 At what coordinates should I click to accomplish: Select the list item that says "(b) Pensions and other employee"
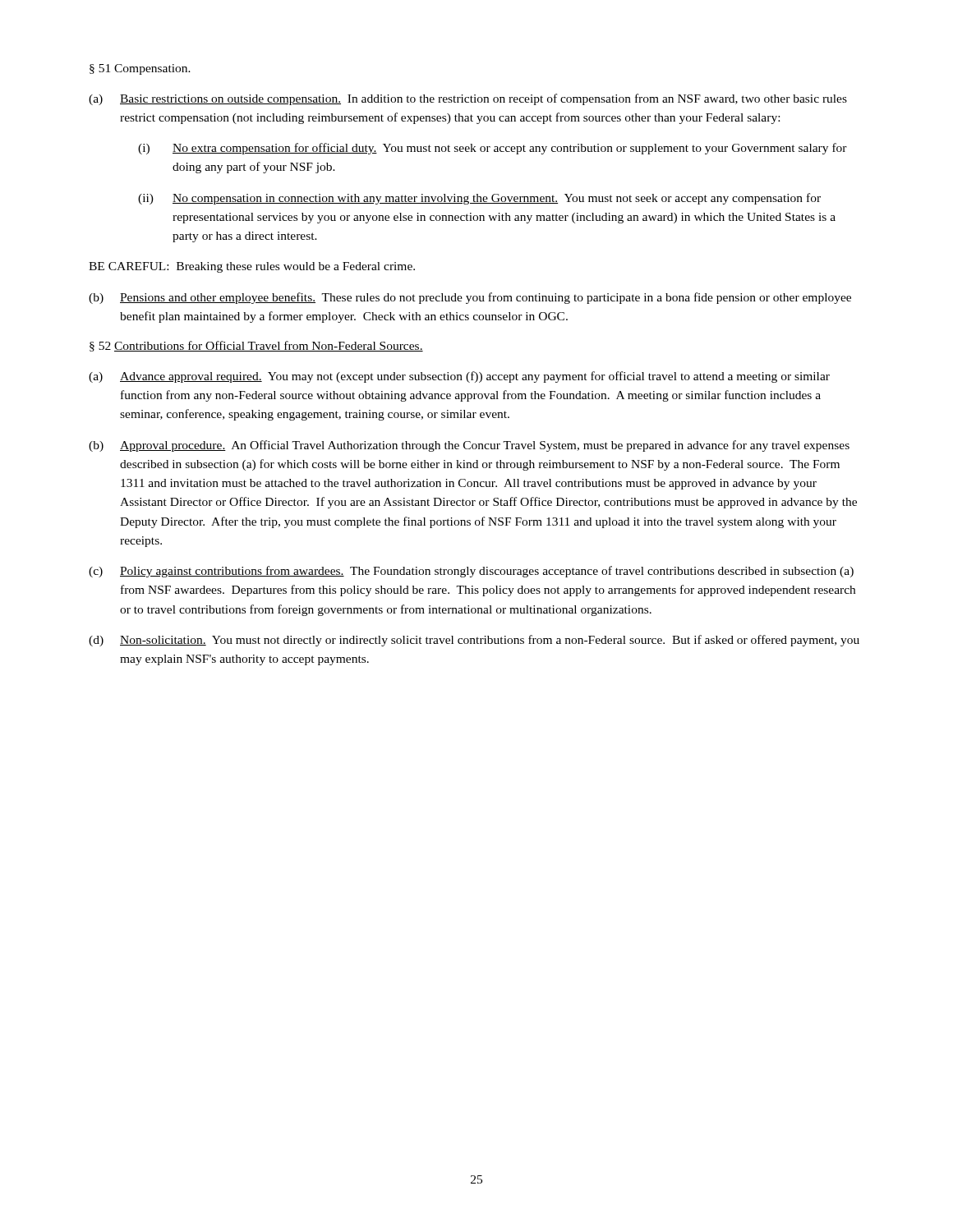[x=476, y=306]
